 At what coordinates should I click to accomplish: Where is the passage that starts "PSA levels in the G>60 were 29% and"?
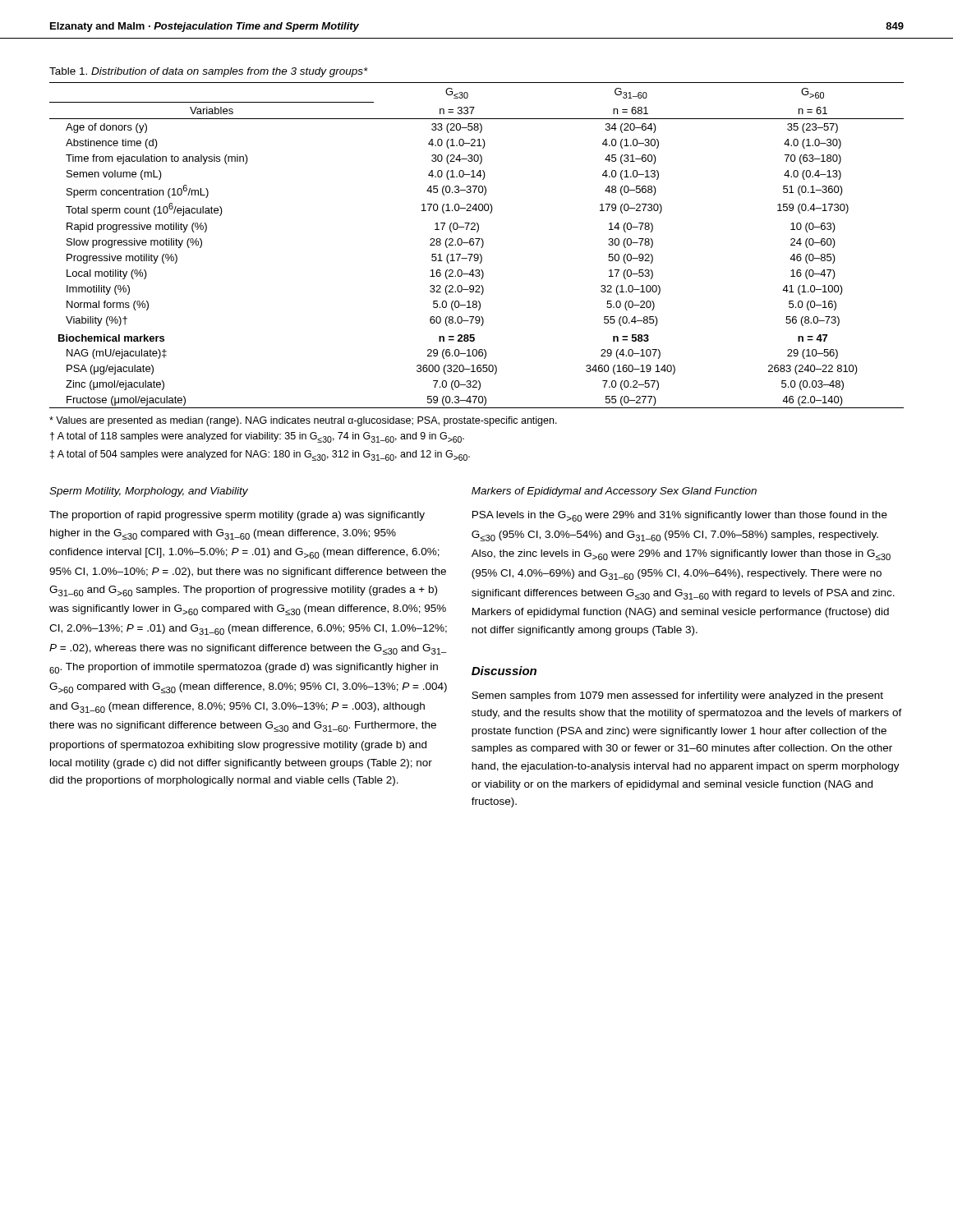pyautogui.click(x=688, y=572)
